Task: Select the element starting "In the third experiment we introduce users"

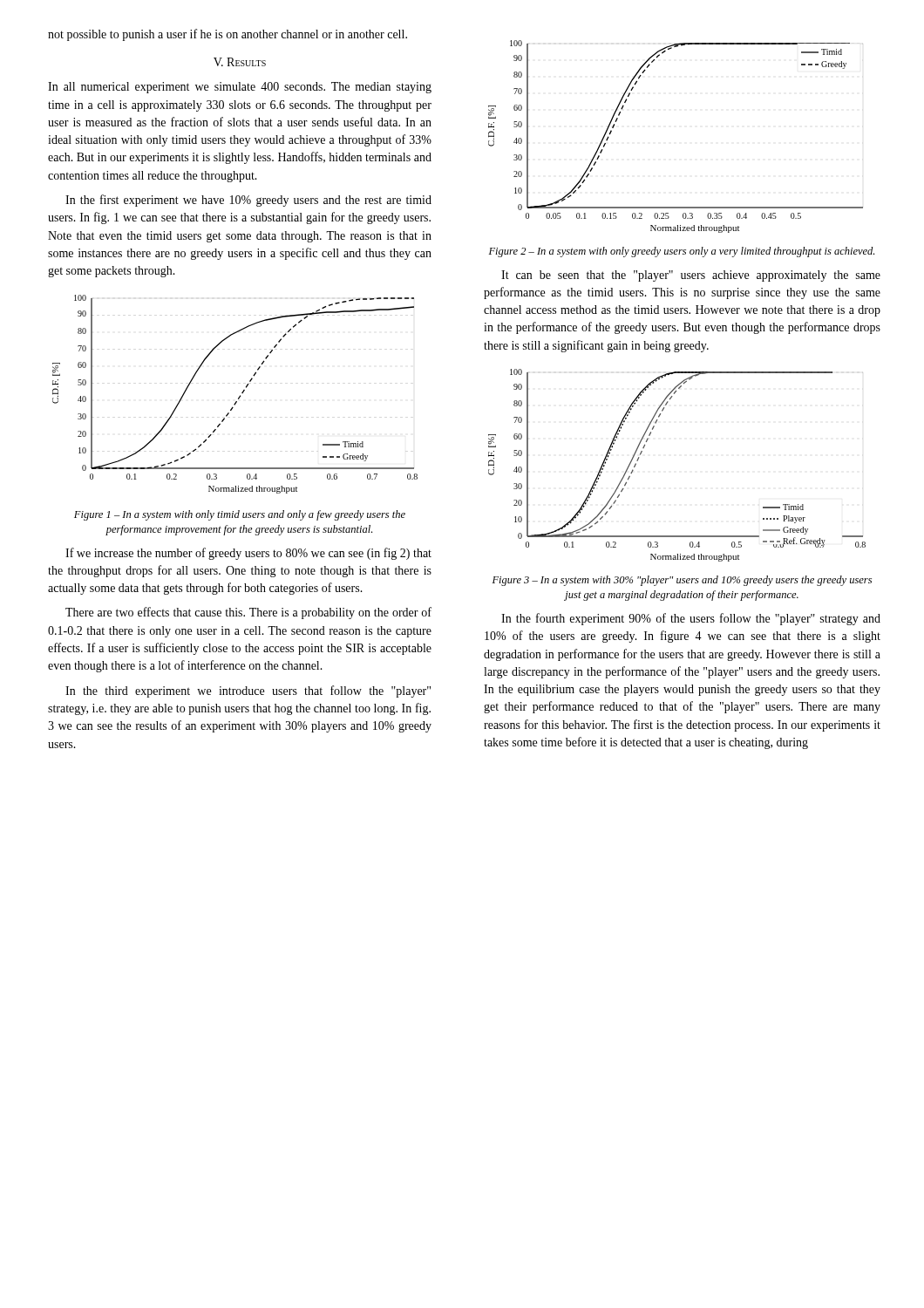Action: point(240,717)
